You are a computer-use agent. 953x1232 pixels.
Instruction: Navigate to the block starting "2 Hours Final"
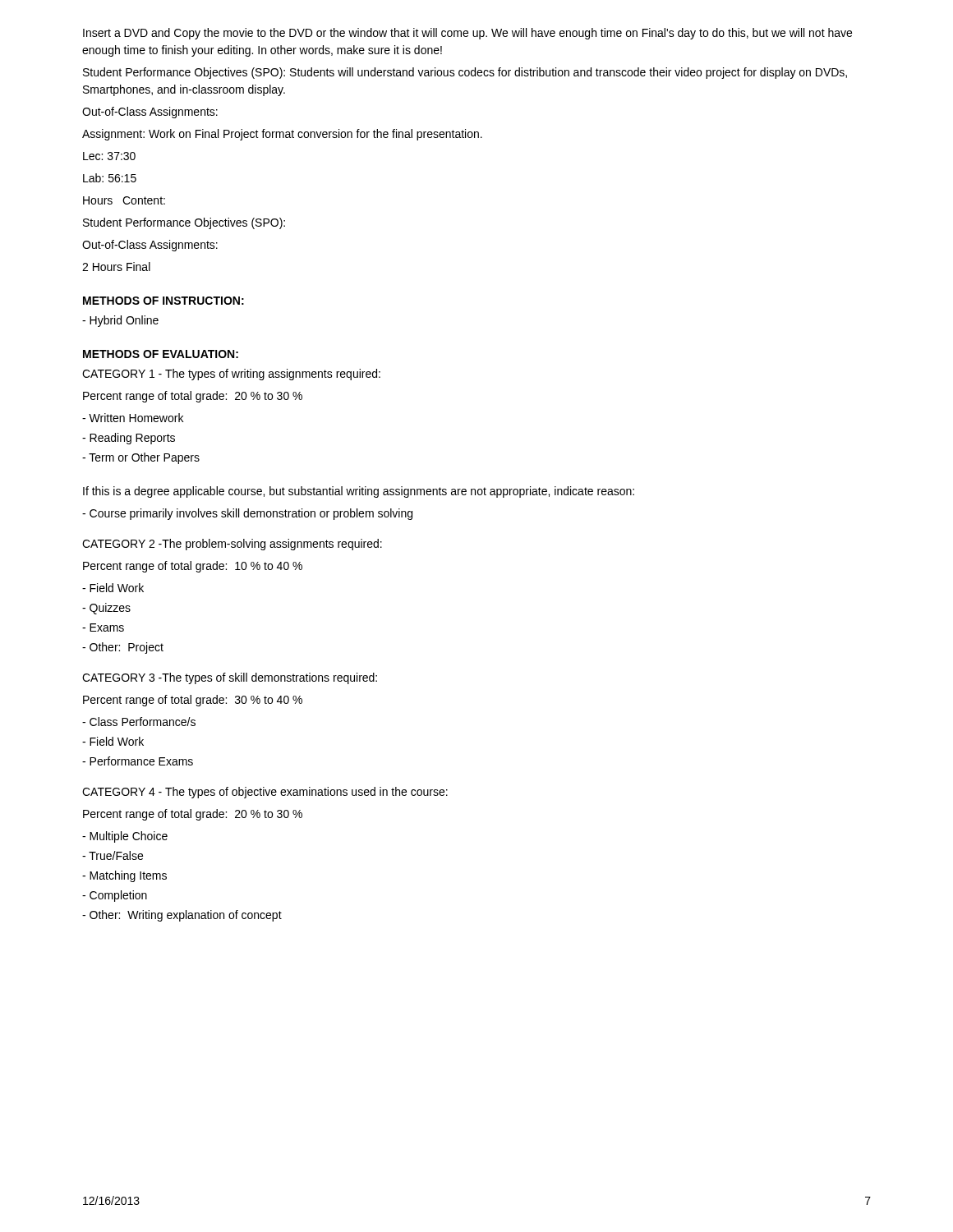[116, 267]
